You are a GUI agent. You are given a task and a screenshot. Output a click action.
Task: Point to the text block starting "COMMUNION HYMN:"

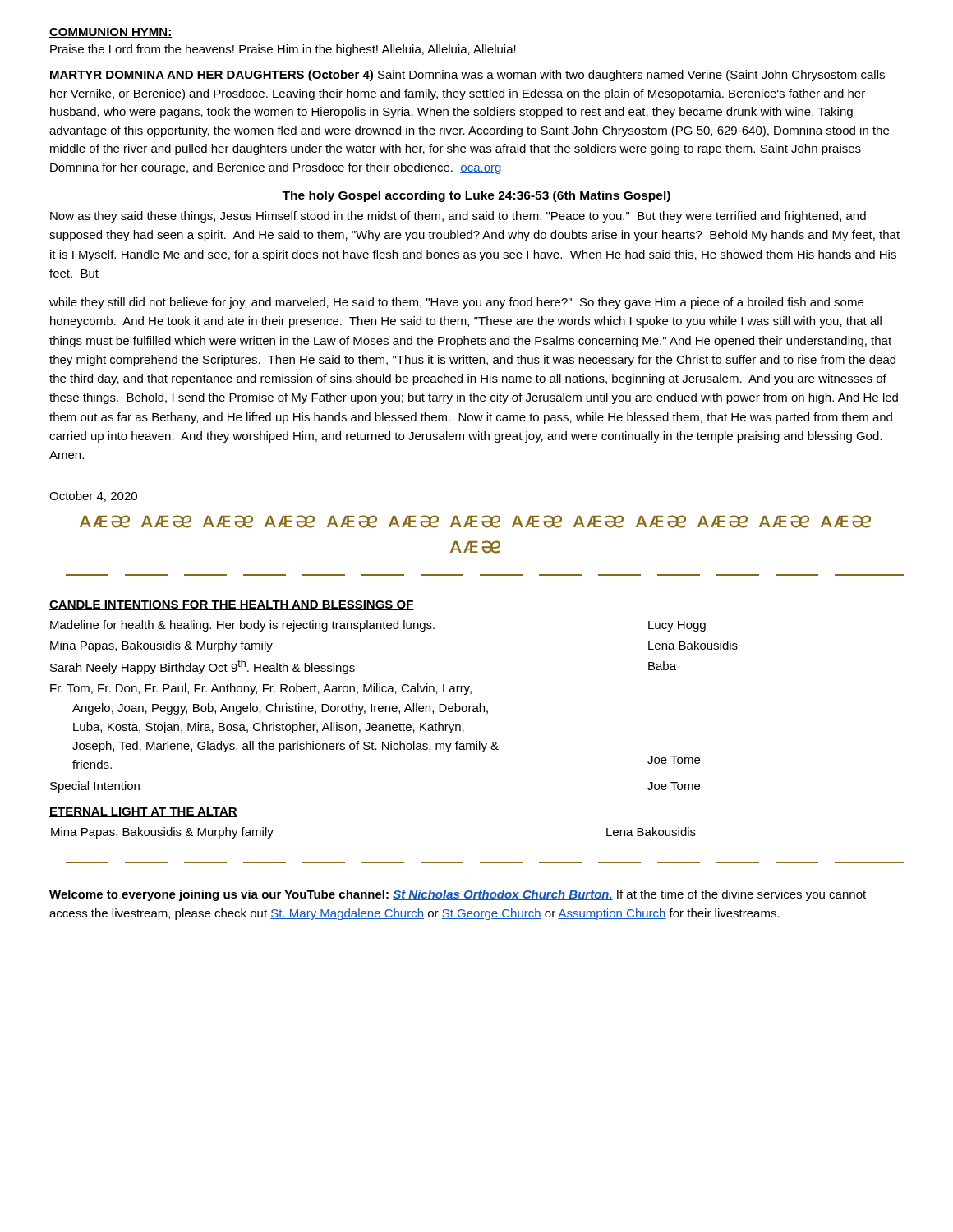[x=111, y=32]
